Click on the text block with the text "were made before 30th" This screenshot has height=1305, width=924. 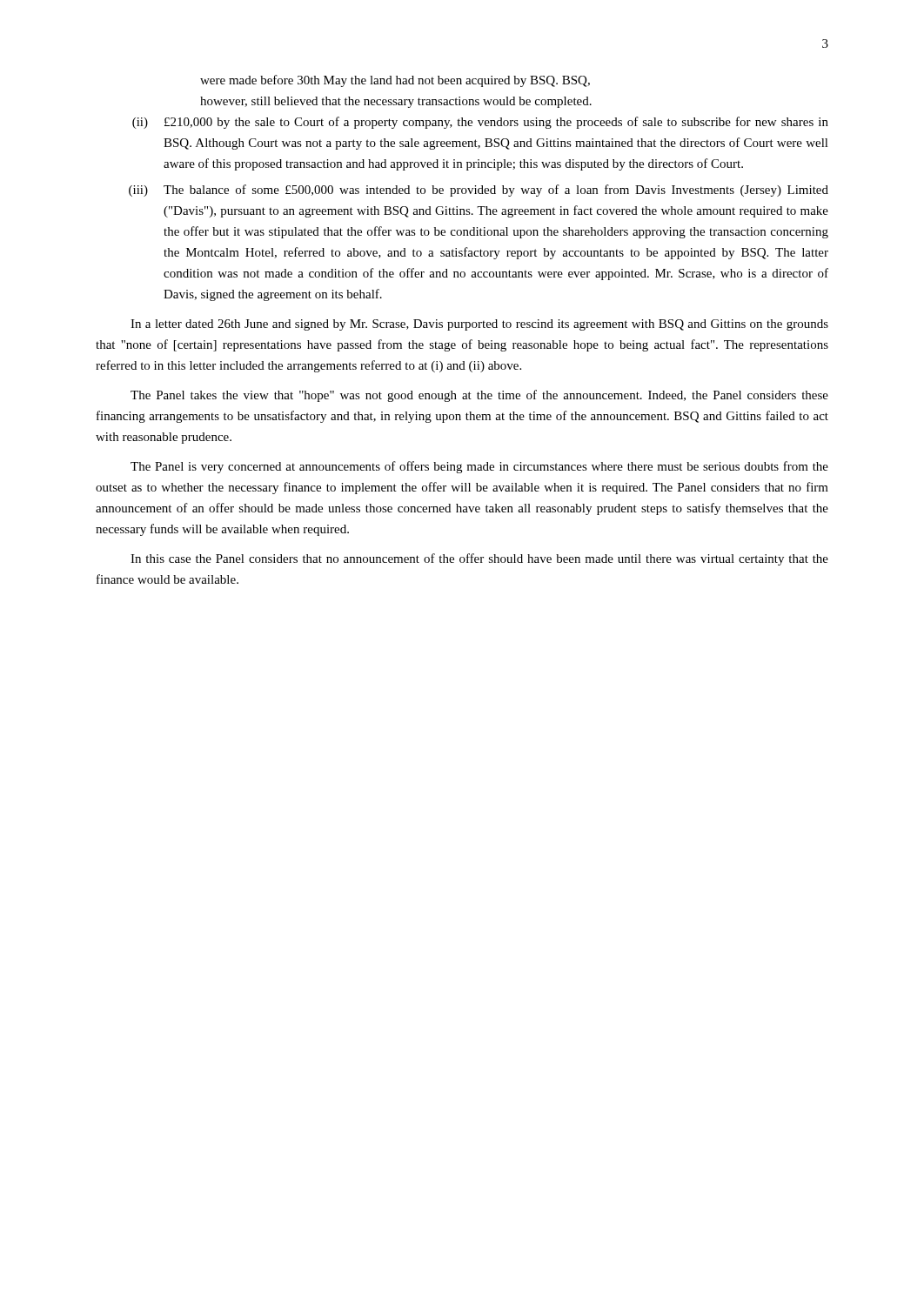396,91
